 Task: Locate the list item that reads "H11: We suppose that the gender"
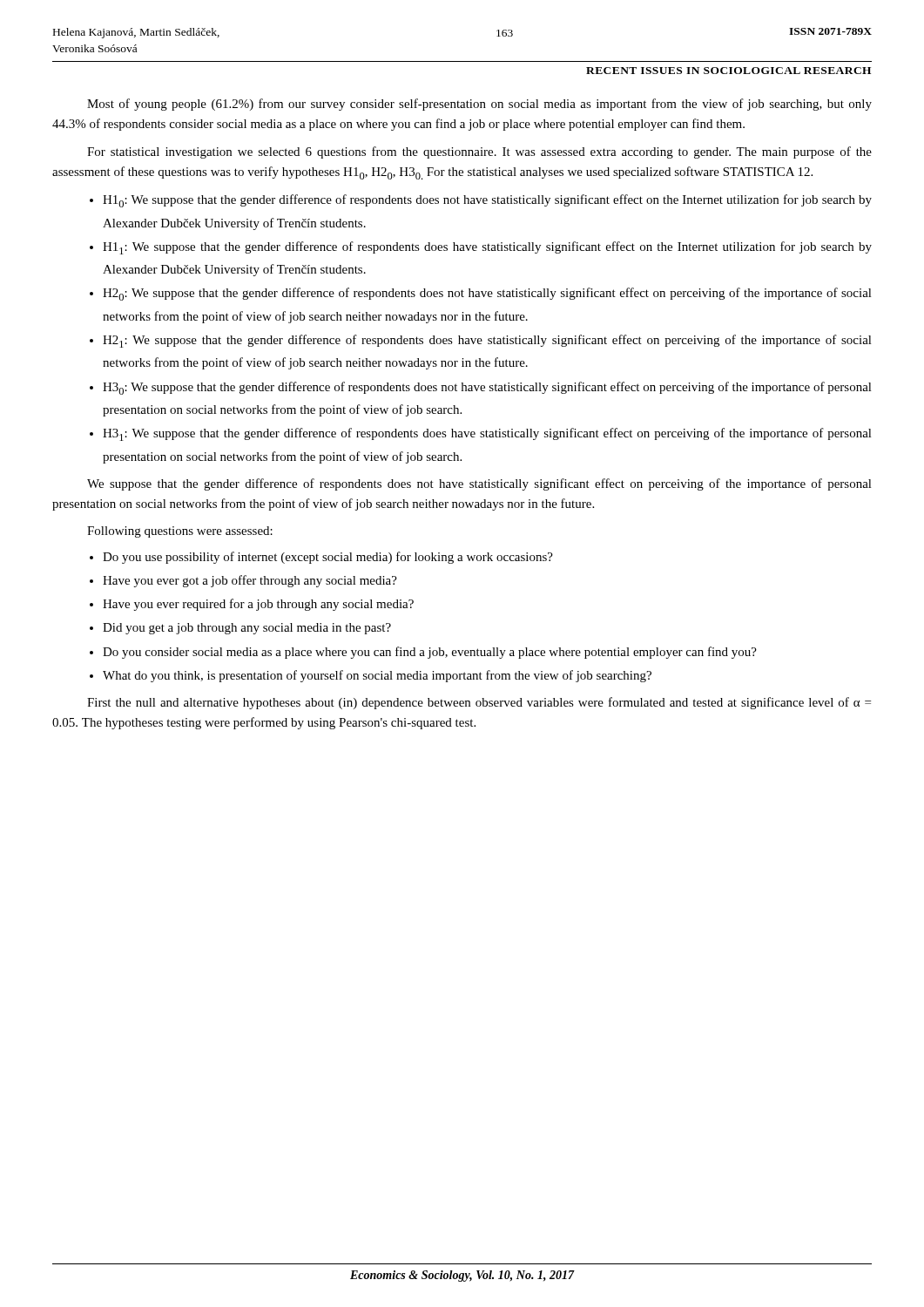[487, 258]
